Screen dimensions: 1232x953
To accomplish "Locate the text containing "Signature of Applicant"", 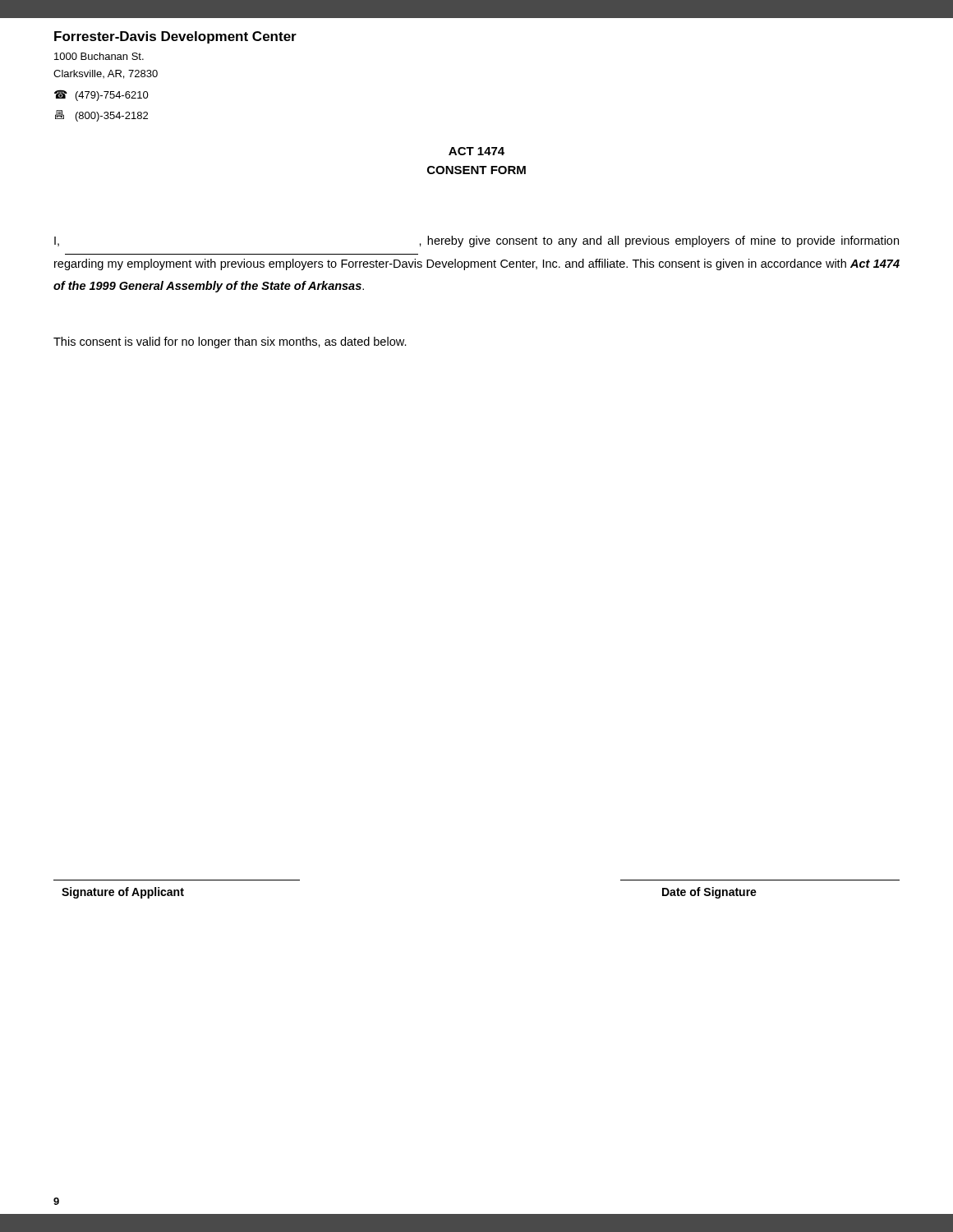I will (x=177, y=889).
